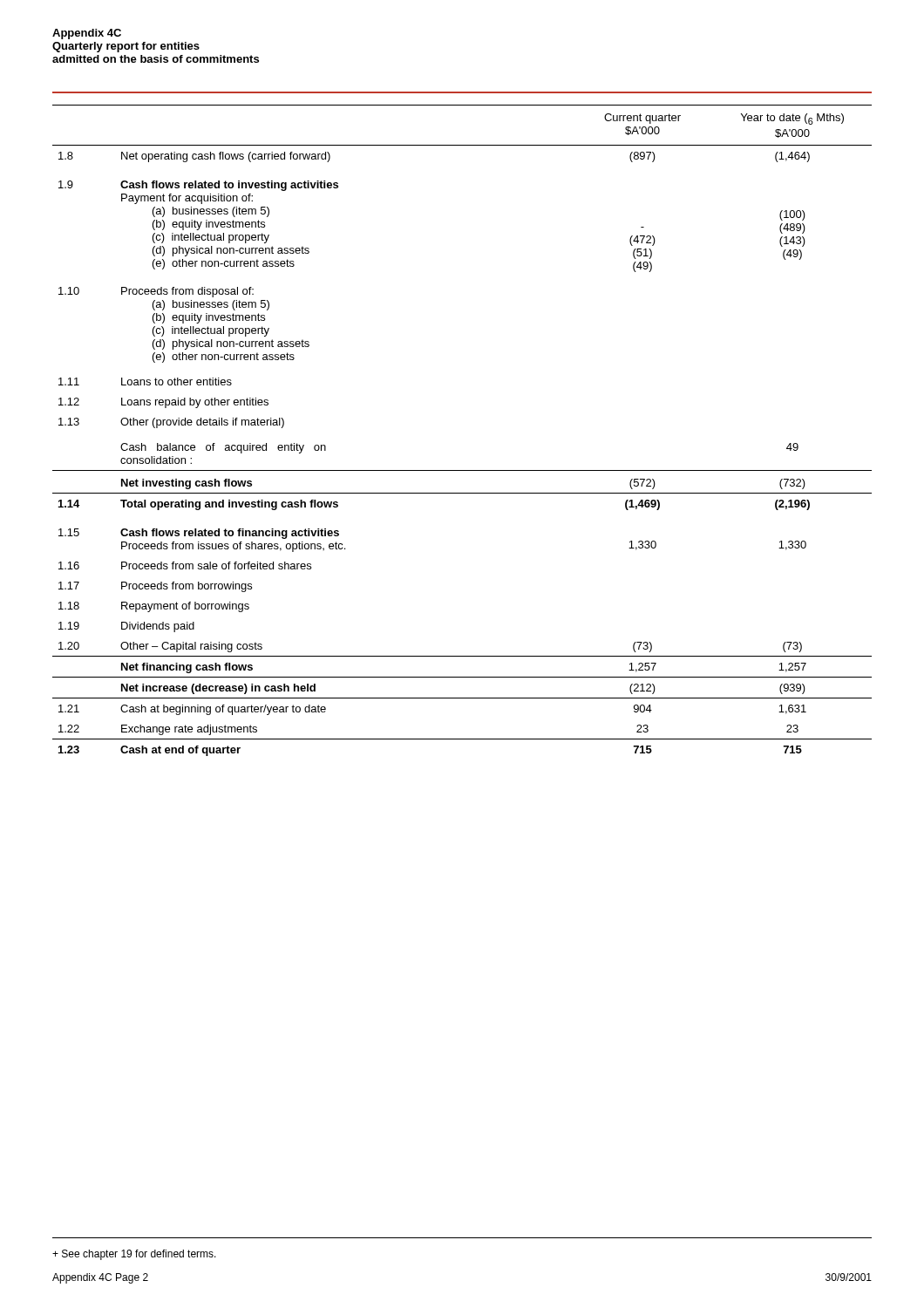Locate the block of text that opens with "+ See chapter 19 for"

[134, 1254]
